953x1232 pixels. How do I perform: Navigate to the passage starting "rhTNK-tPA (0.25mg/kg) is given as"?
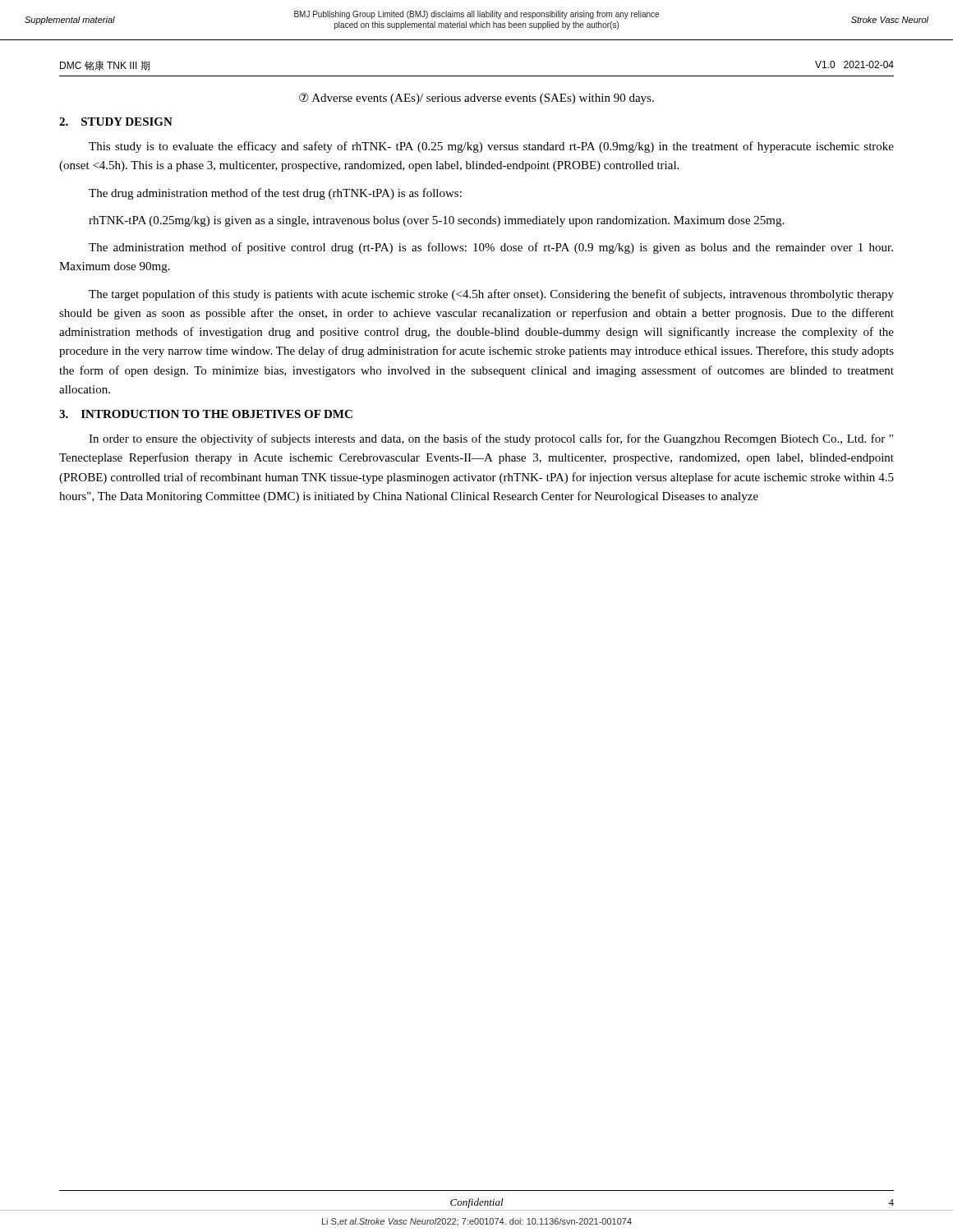pyautogui.click(x=437, y=220)
